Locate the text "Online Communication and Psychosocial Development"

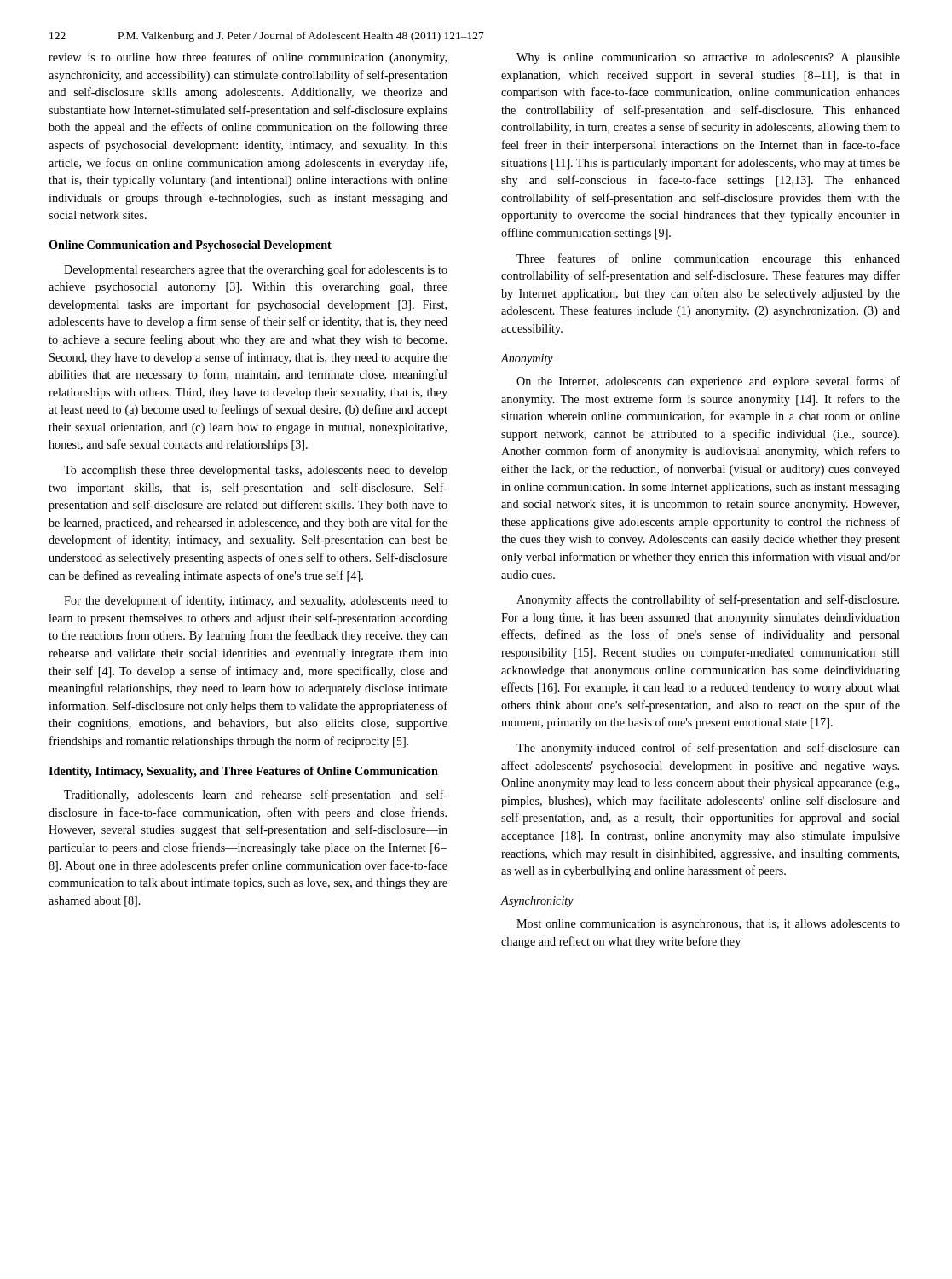click(x=190, y=245)
